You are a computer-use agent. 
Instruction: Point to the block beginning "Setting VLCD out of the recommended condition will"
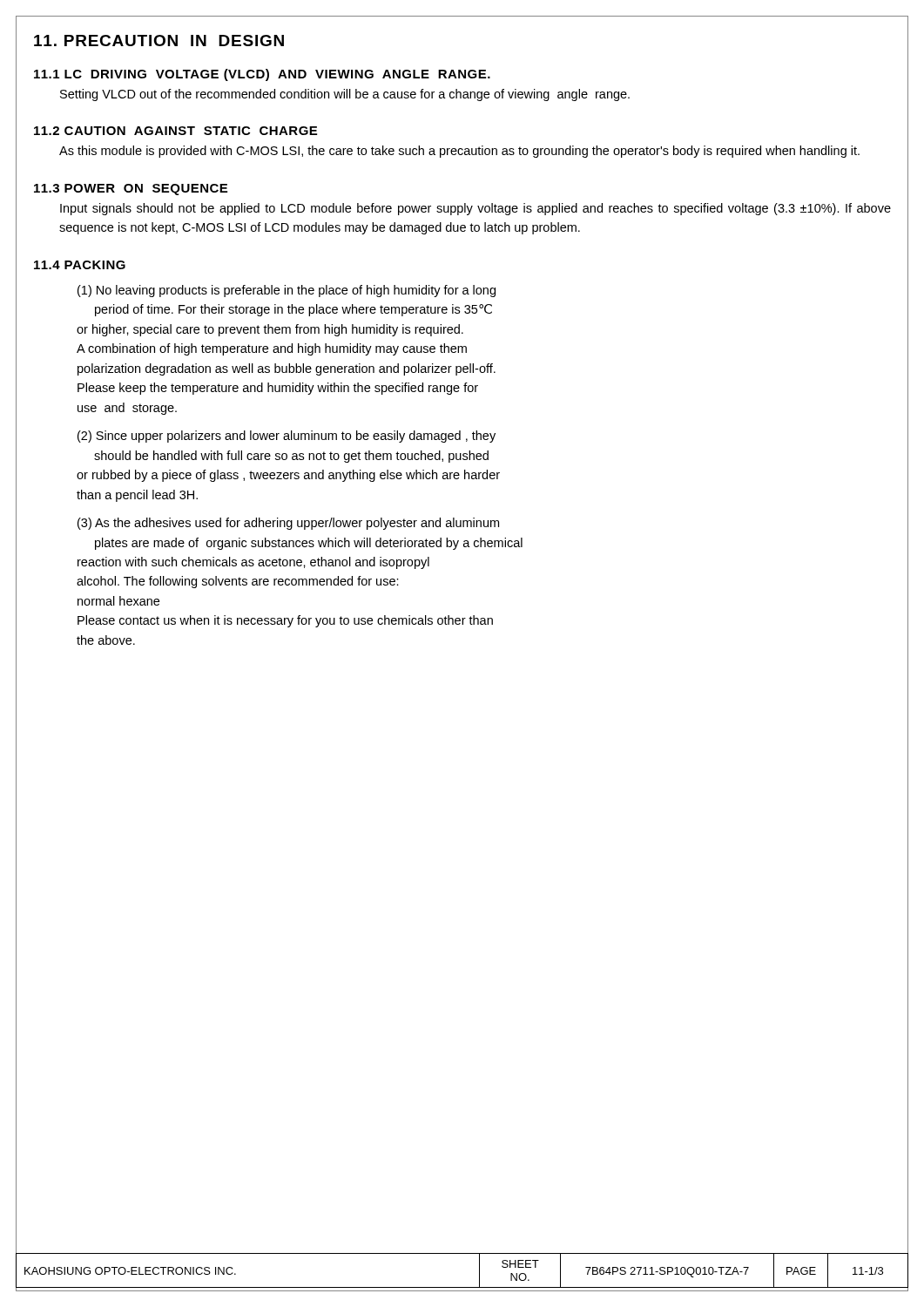pos(345,94)
